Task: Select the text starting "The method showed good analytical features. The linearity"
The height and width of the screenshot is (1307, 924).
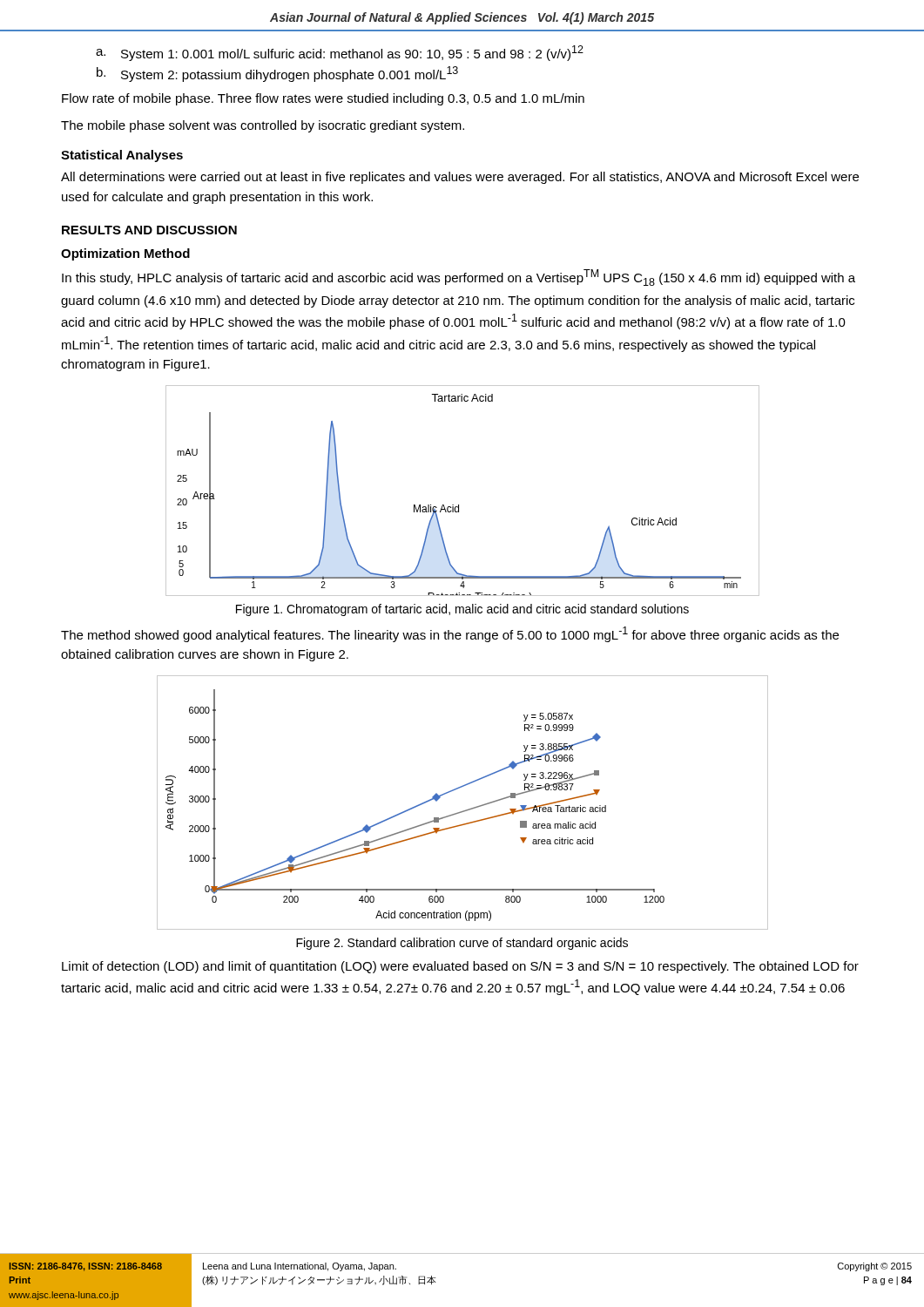Action: [x=450, y=643]
